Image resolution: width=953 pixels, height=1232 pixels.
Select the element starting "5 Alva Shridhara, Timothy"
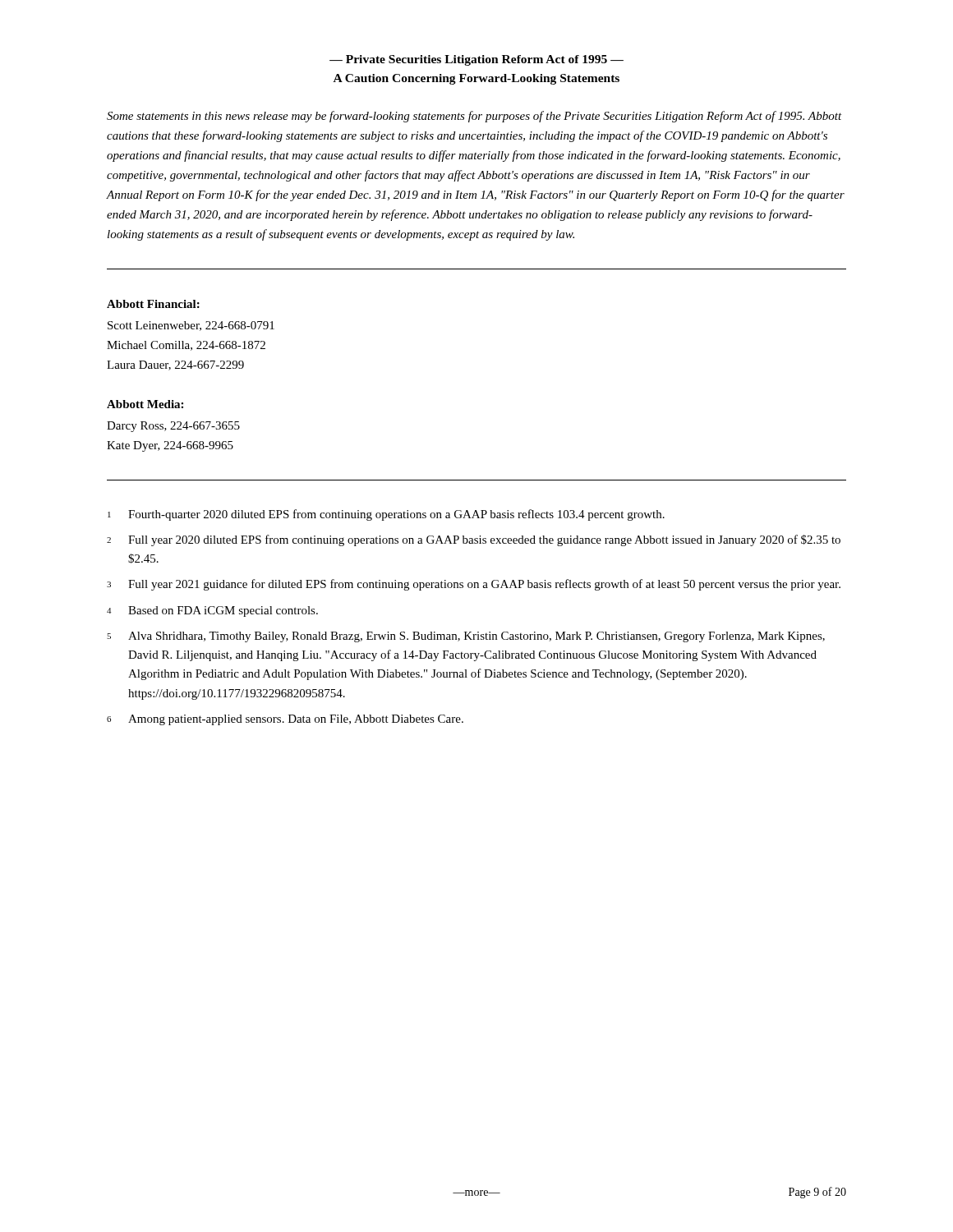pos(476,665)
